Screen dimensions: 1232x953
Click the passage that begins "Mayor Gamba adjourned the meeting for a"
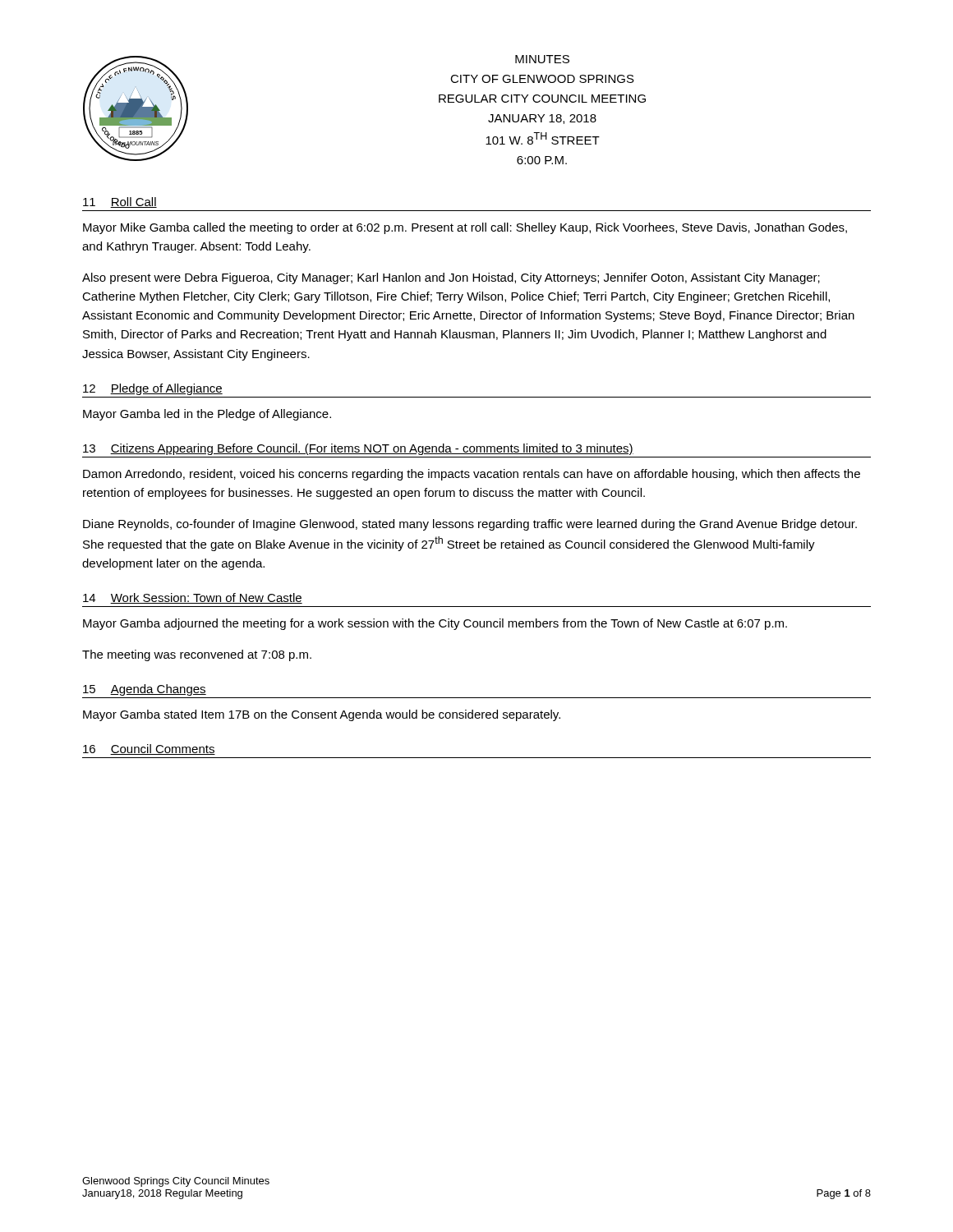[x=435, y=623]
